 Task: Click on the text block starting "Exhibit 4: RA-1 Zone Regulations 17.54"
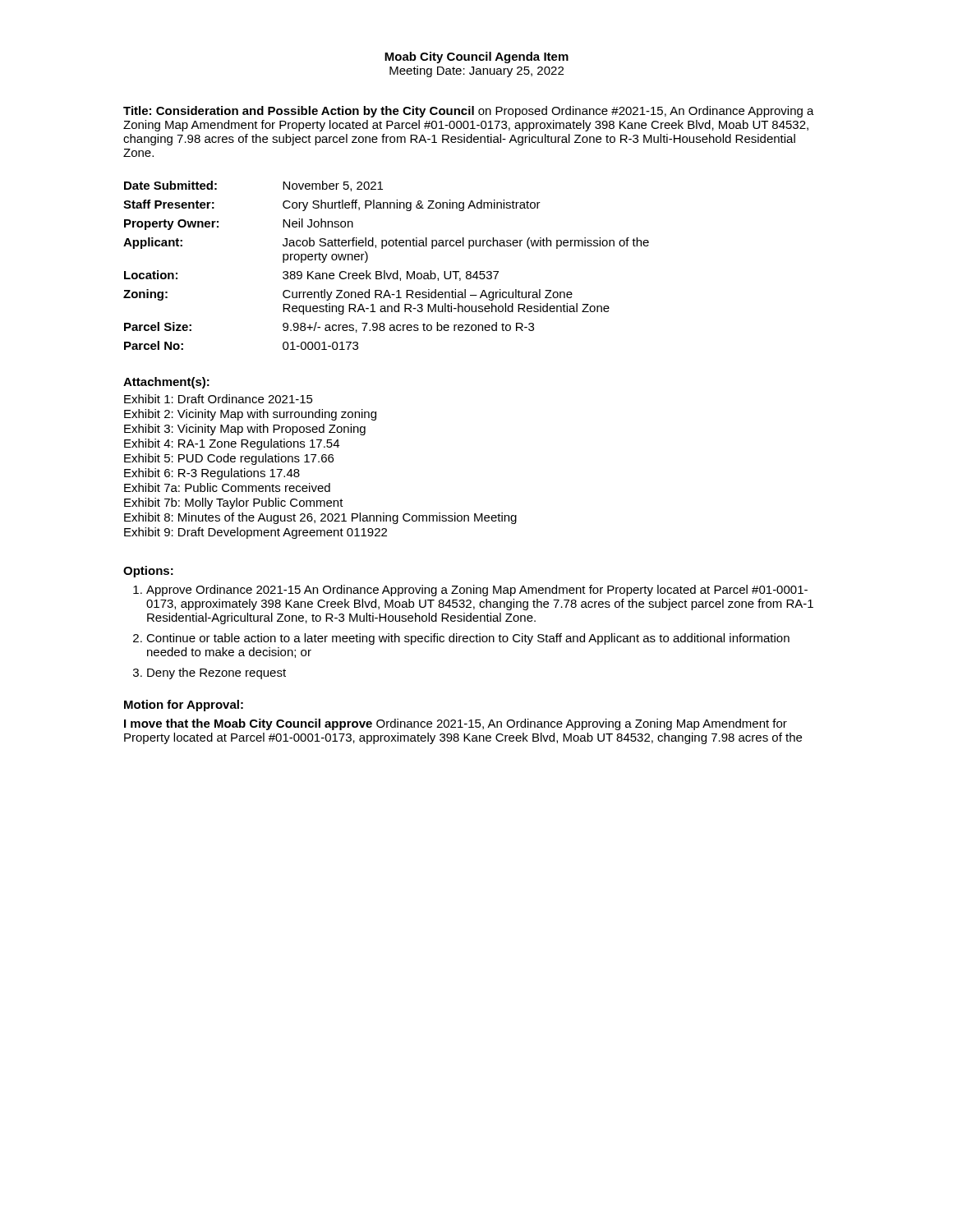click(x=231, y=443)
